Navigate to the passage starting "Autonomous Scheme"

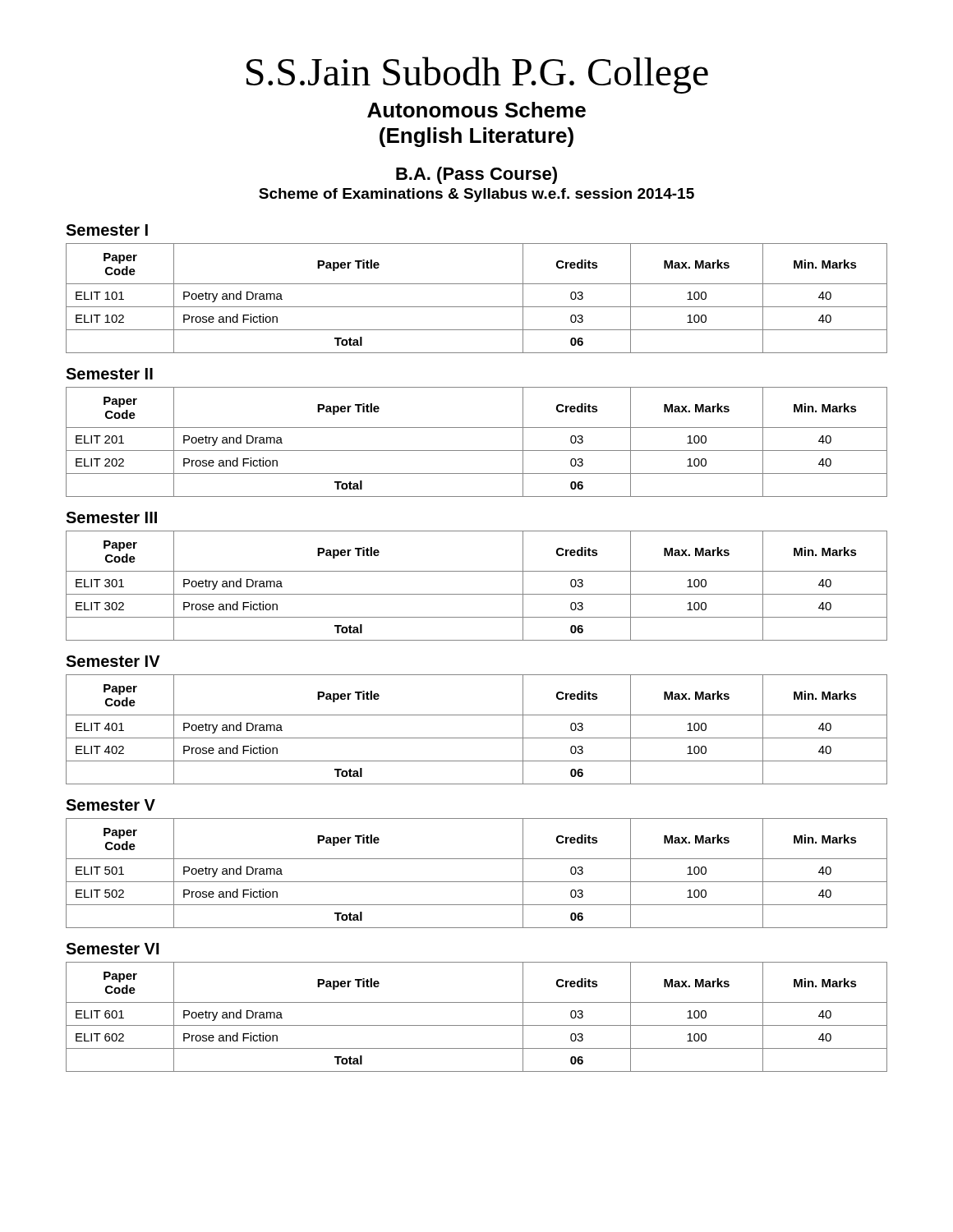click(476, 110)
